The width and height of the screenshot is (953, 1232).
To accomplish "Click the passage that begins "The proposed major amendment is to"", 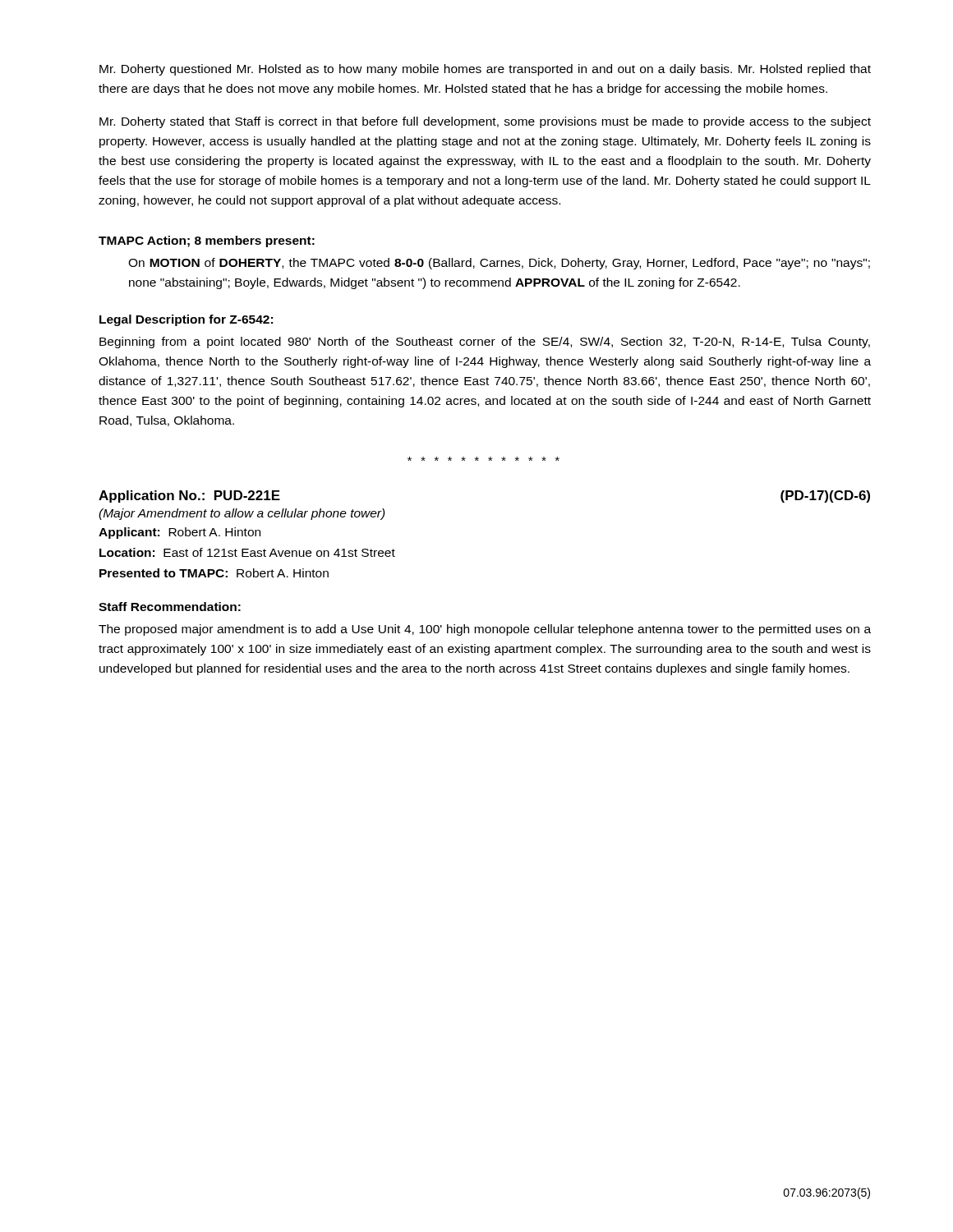I will (485, 649).
